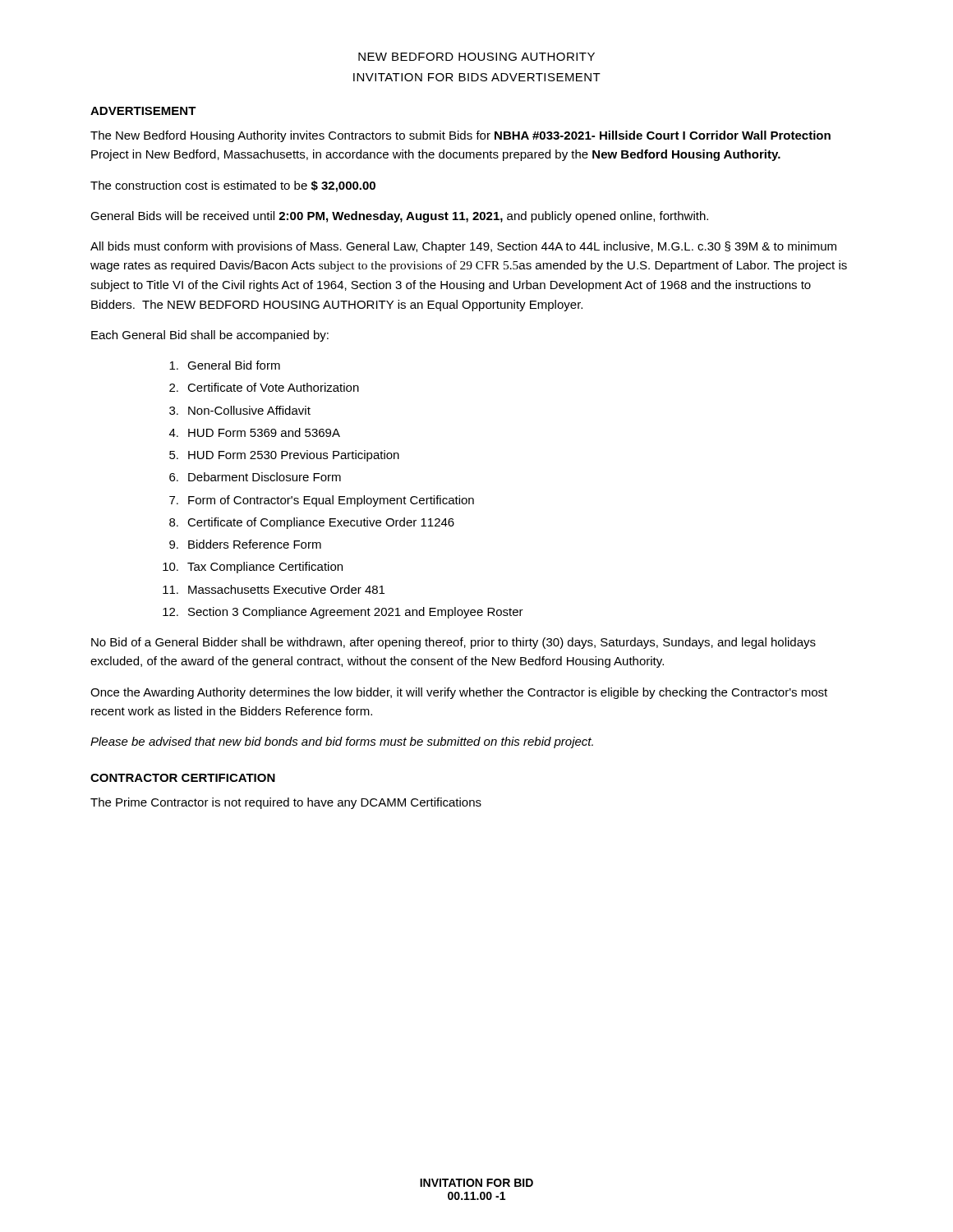Locate the list item that reads "6.Debarment Disclosure Form"
The image size is (953, 1232).
(x=249, y=477)
